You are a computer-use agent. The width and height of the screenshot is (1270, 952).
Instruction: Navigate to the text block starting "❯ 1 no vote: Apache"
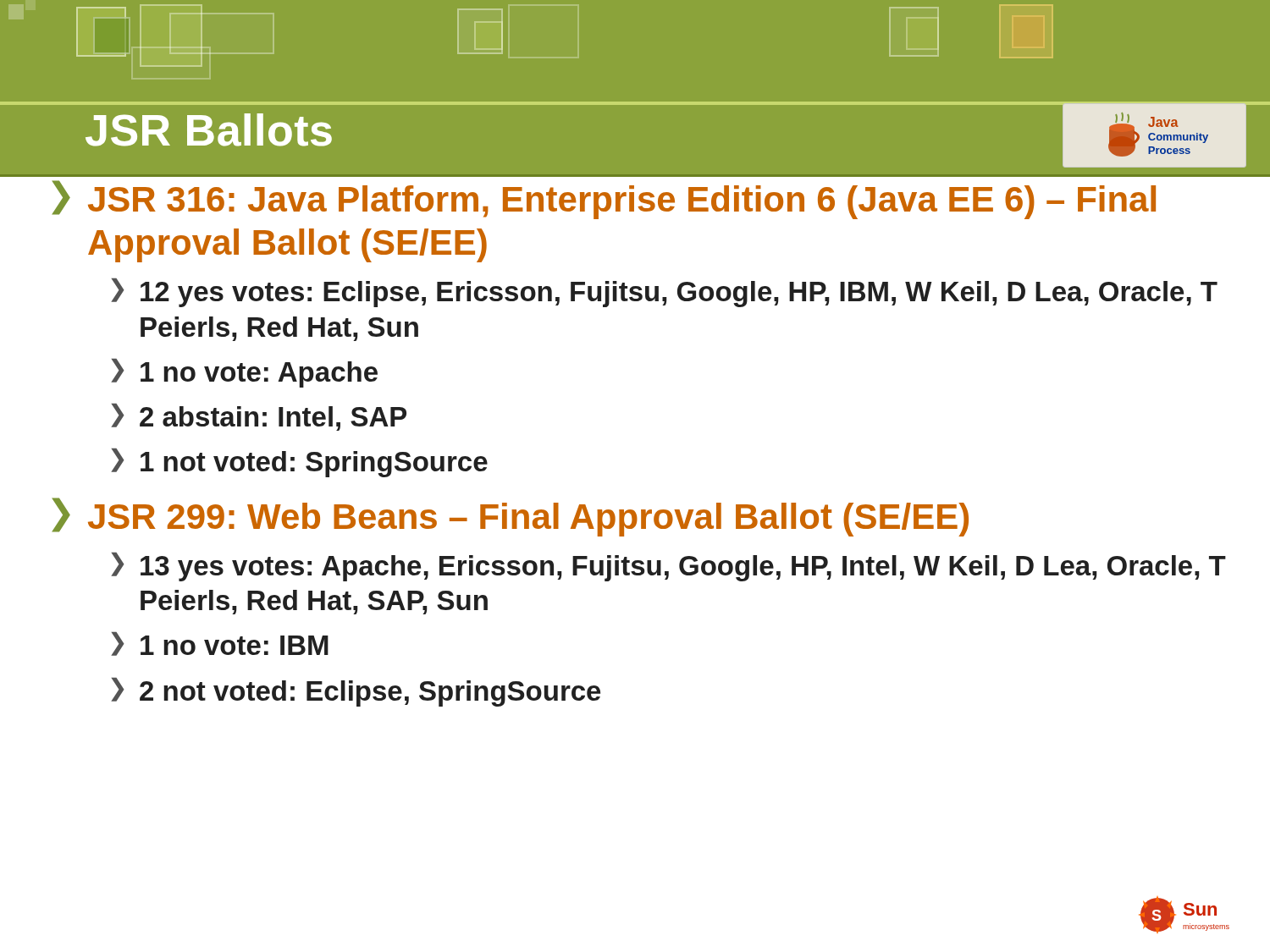tap(243, 372)
